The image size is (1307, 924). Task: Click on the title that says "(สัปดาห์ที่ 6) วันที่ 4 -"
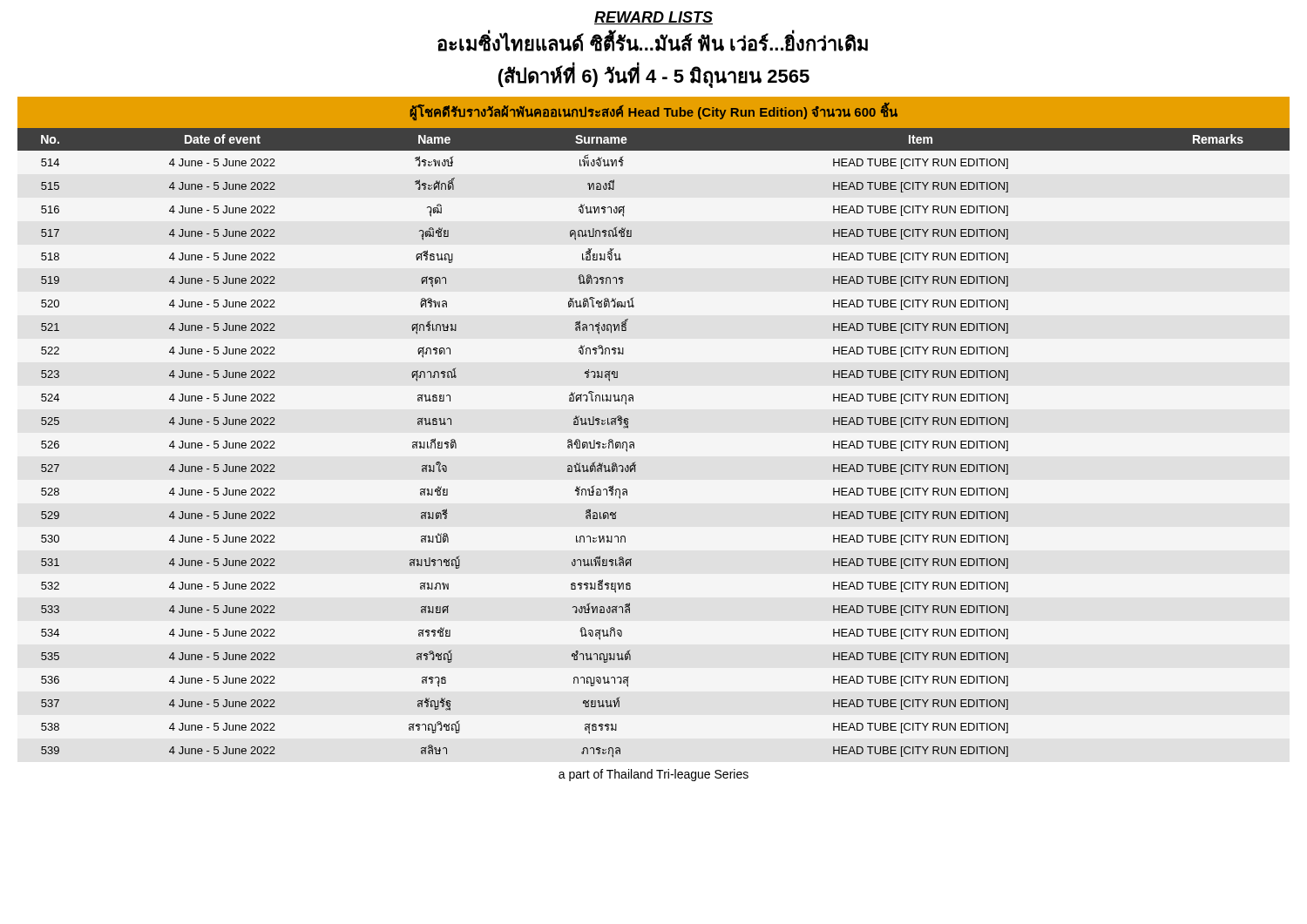tap(654, 76)
